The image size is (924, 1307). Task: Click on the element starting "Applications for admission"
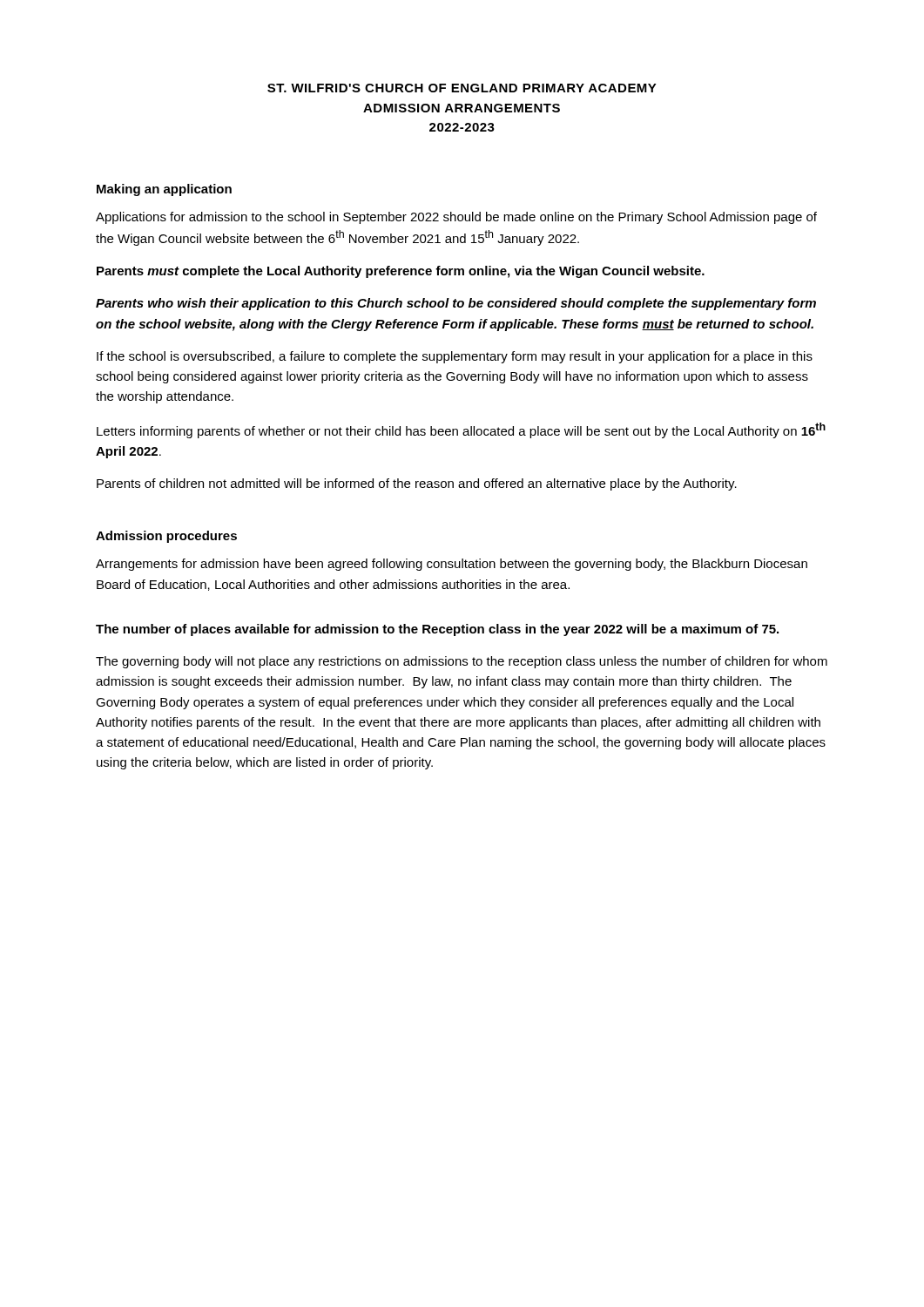point(456,227)
